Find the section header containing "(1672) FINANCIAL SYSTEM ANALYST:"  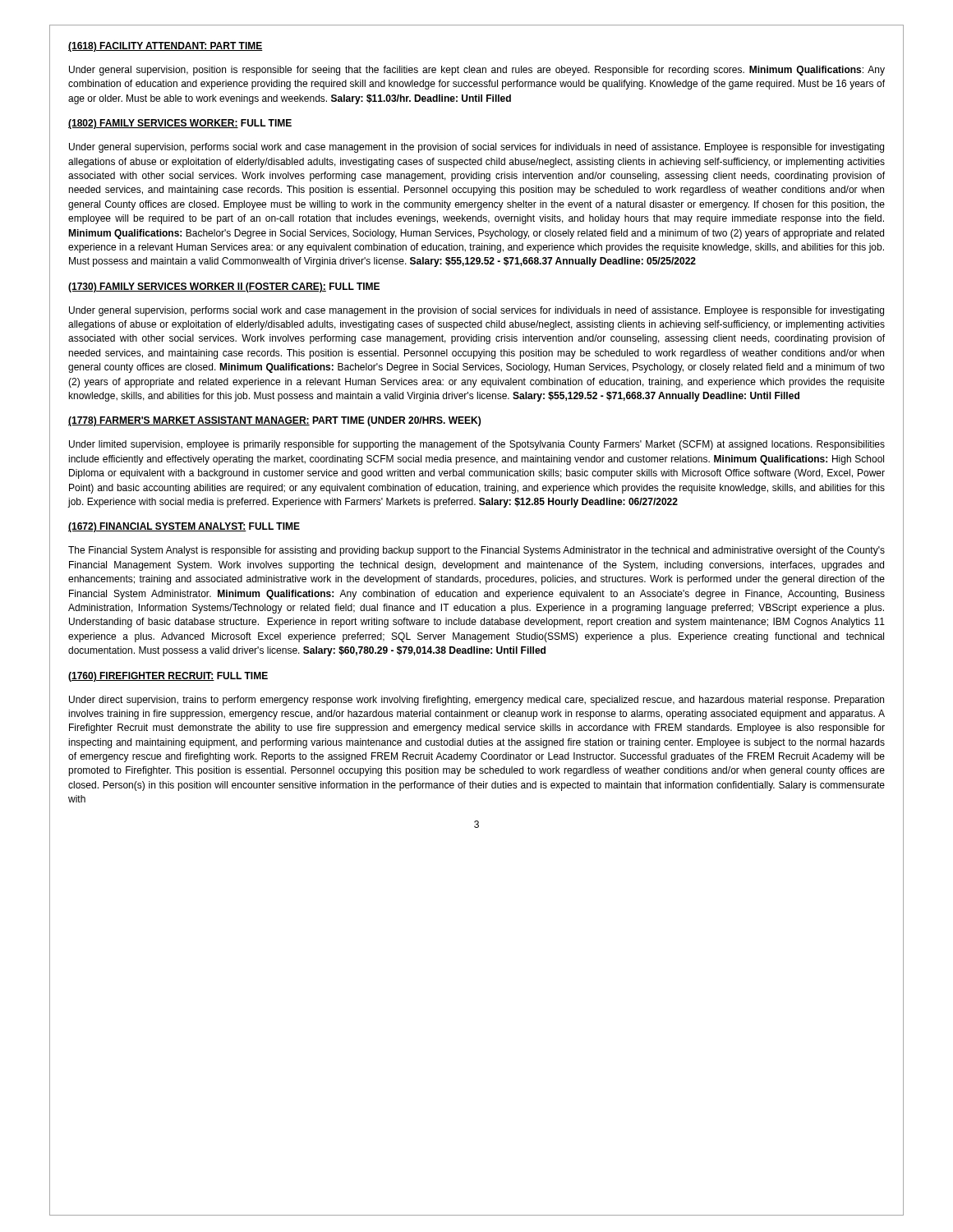click(184, 527)
